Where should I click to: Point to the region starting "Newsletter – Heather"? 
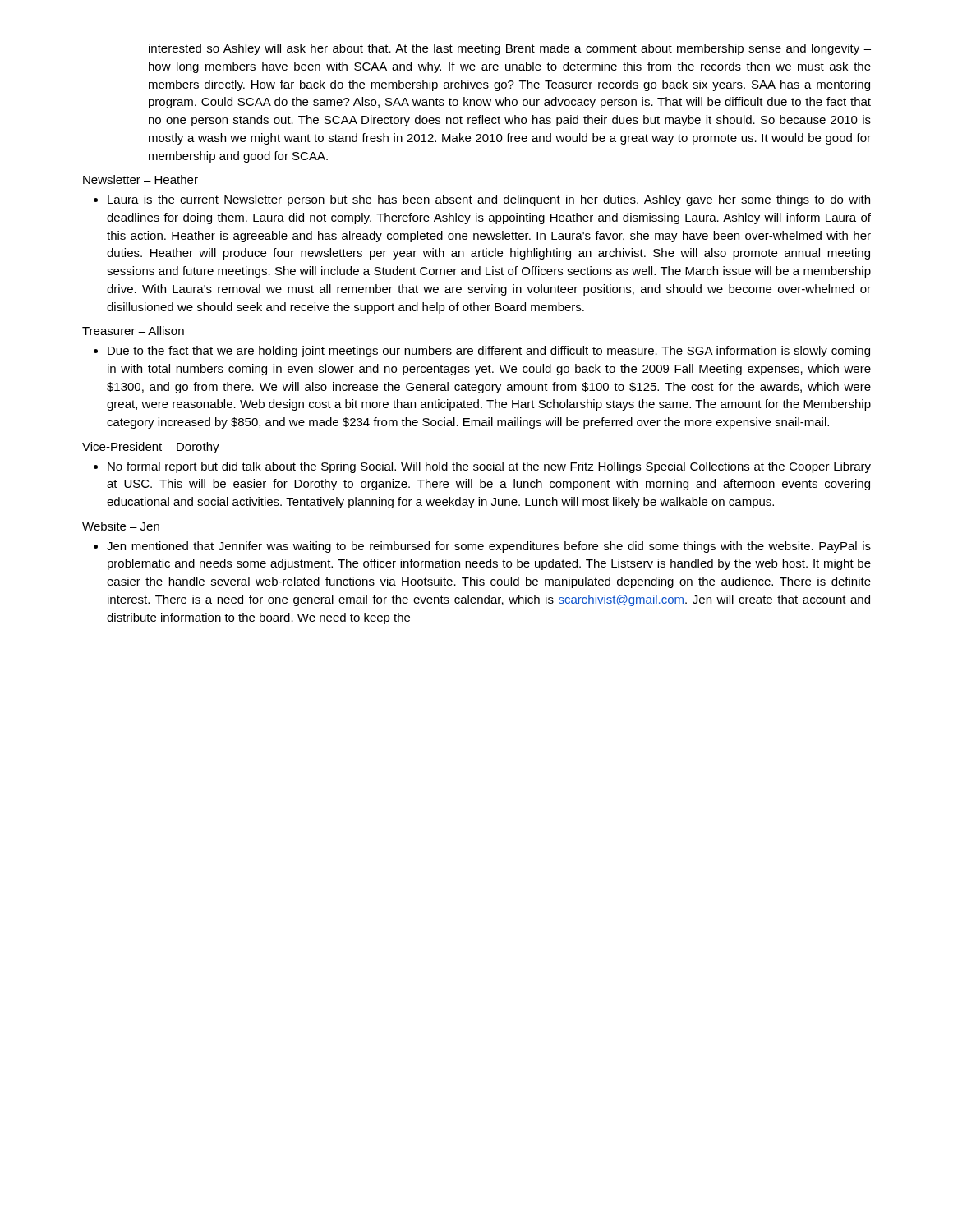(x=140, y=180)
